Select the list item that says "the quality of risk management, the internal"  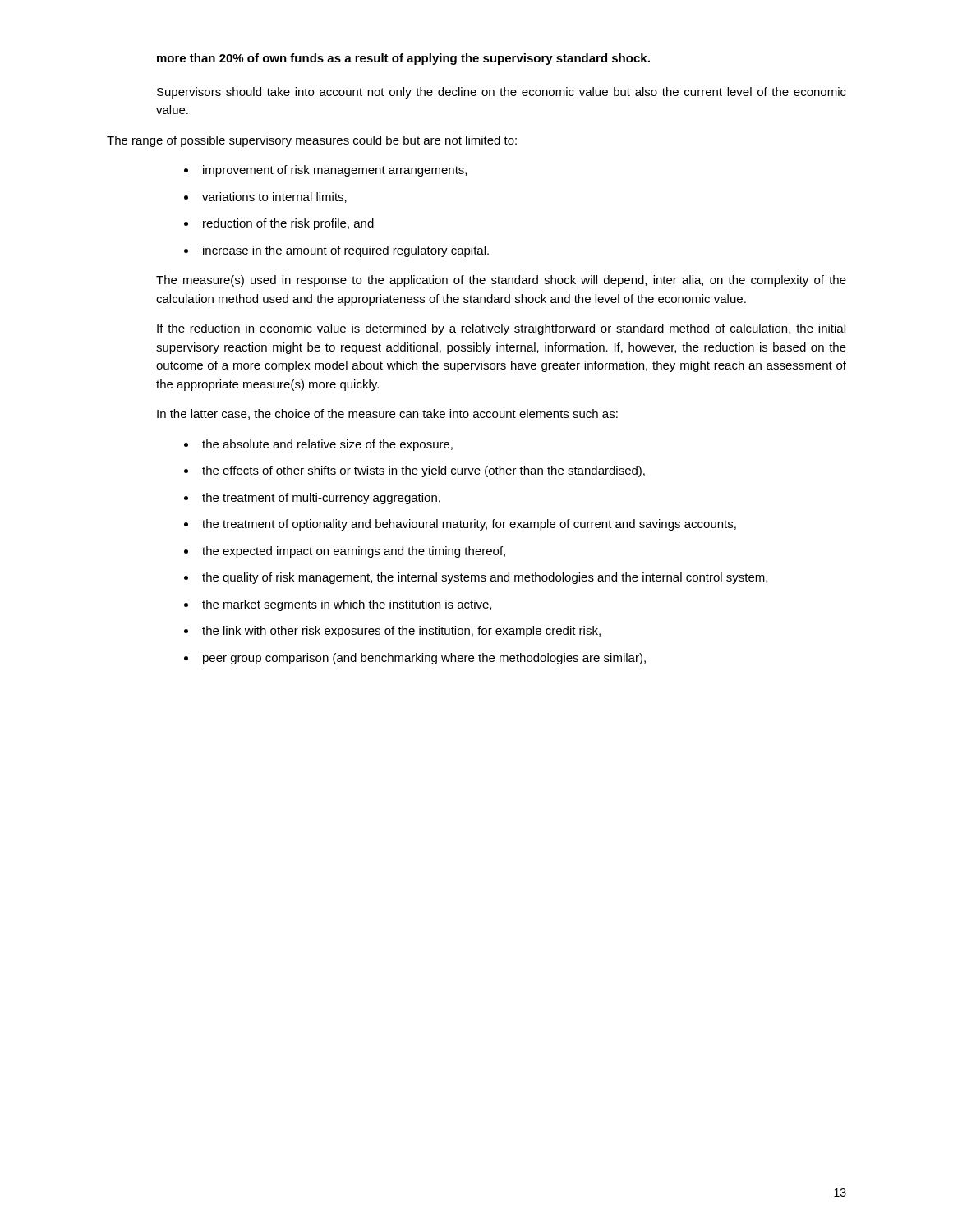(x=485, y=577)
